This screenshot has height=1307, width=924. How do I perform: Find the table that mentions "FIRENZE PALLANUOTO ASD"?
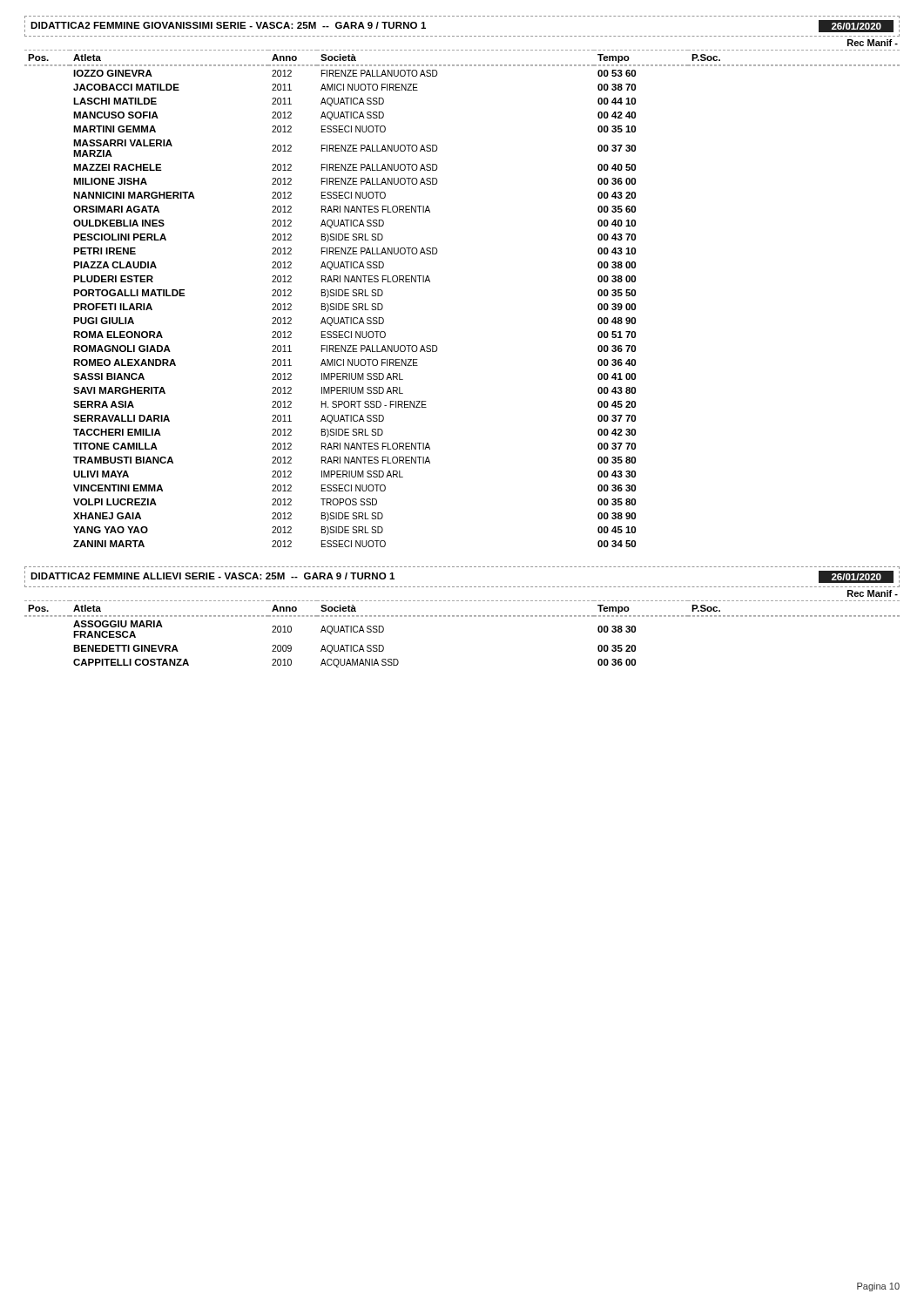pos(462,300)
